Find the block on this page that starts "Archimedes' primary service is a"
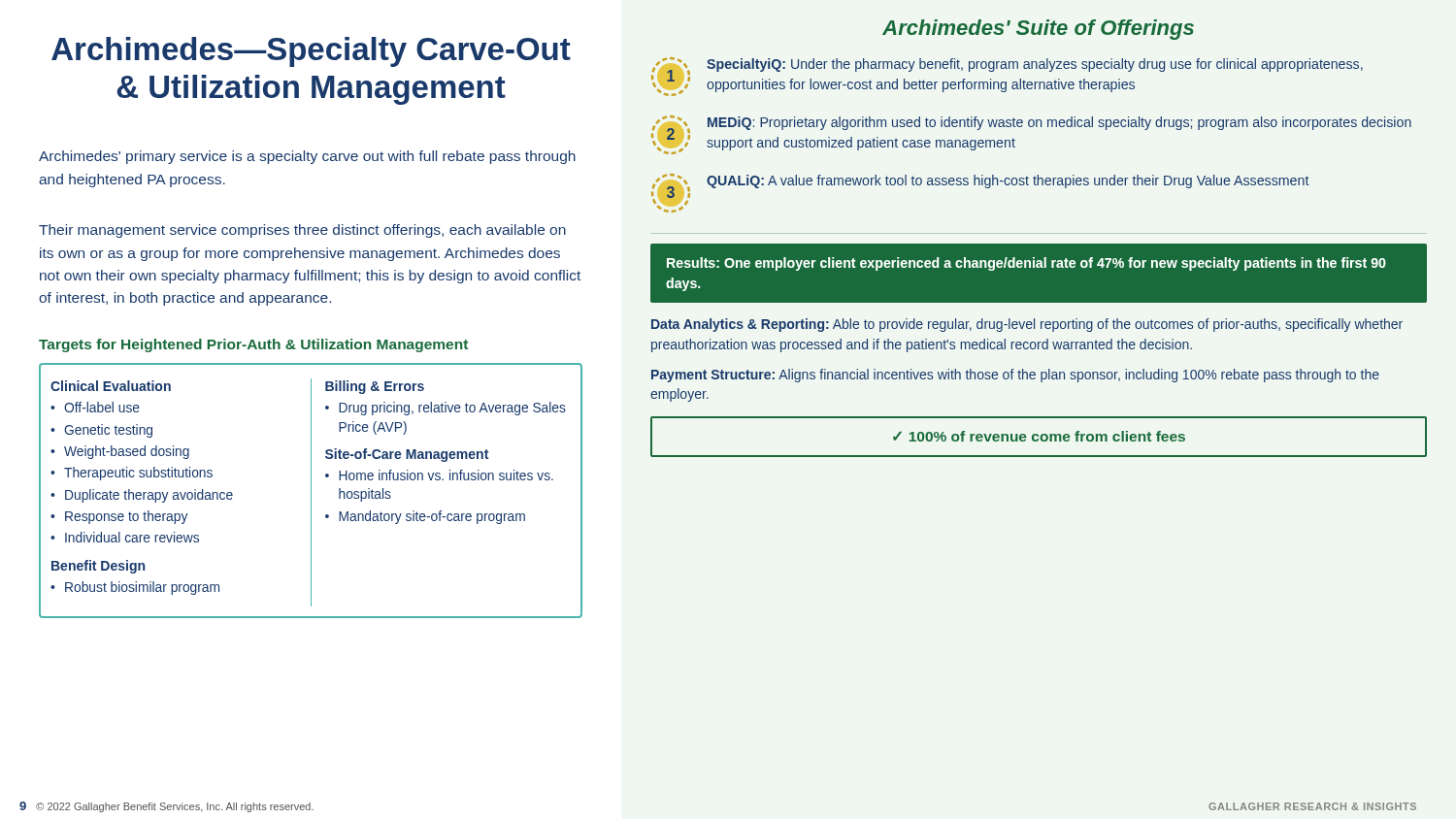Viewport: 1456px width, 819px height. 311,168
